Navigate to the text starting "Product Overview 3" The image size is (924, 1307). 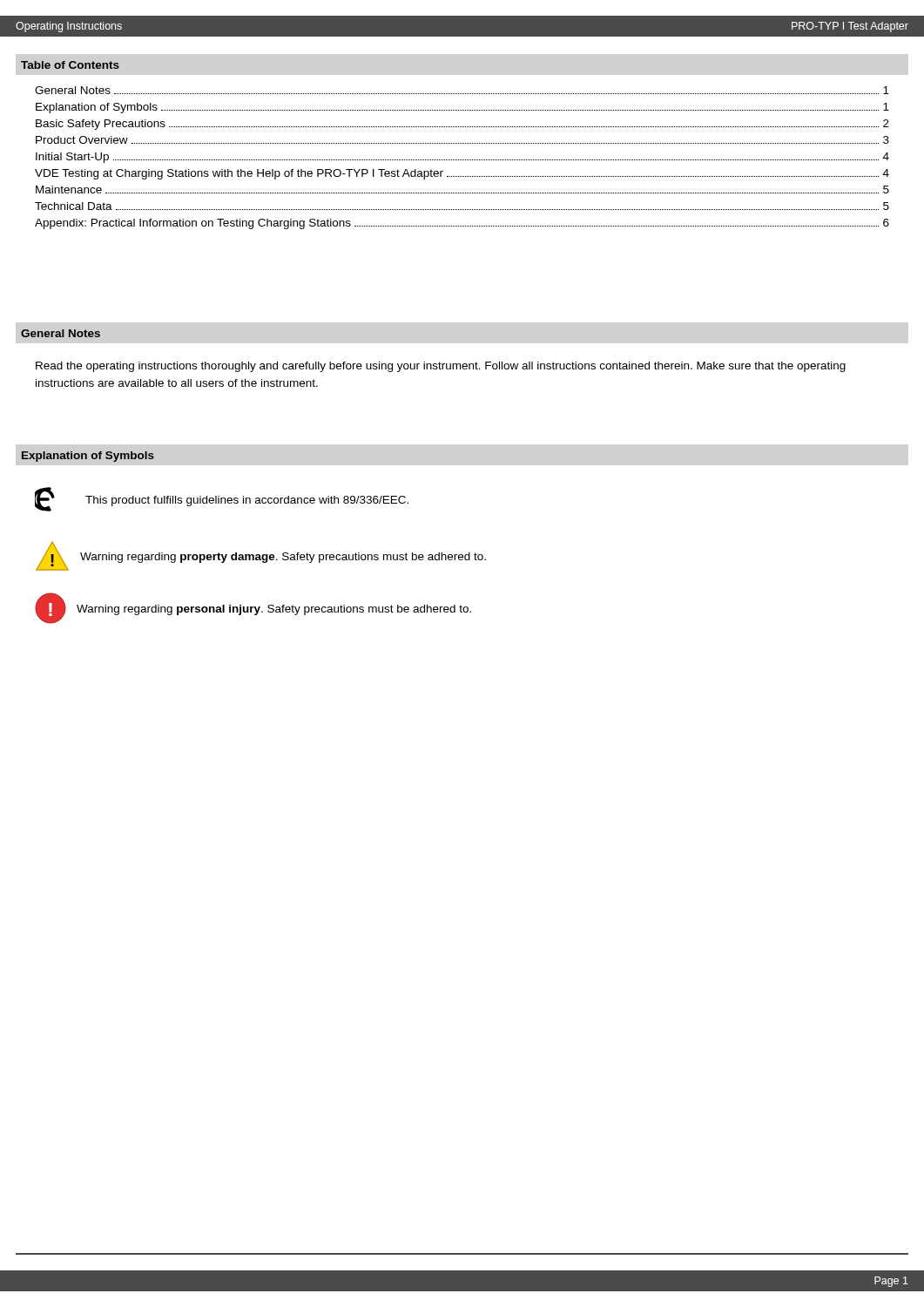point(462,140)
